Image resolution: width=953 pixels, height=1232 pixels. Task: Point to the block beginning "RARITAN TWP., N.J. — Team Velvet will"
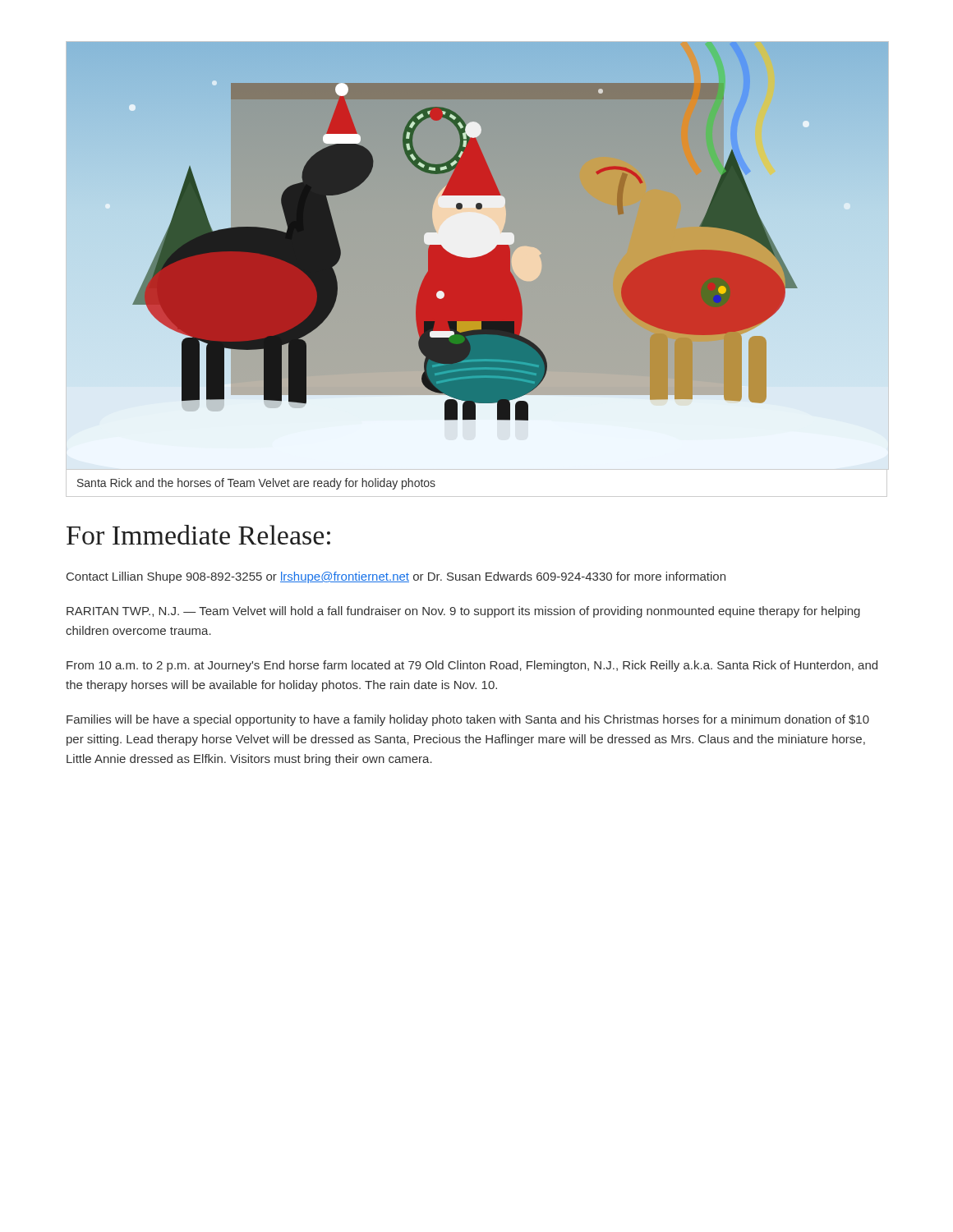point(463,620)
